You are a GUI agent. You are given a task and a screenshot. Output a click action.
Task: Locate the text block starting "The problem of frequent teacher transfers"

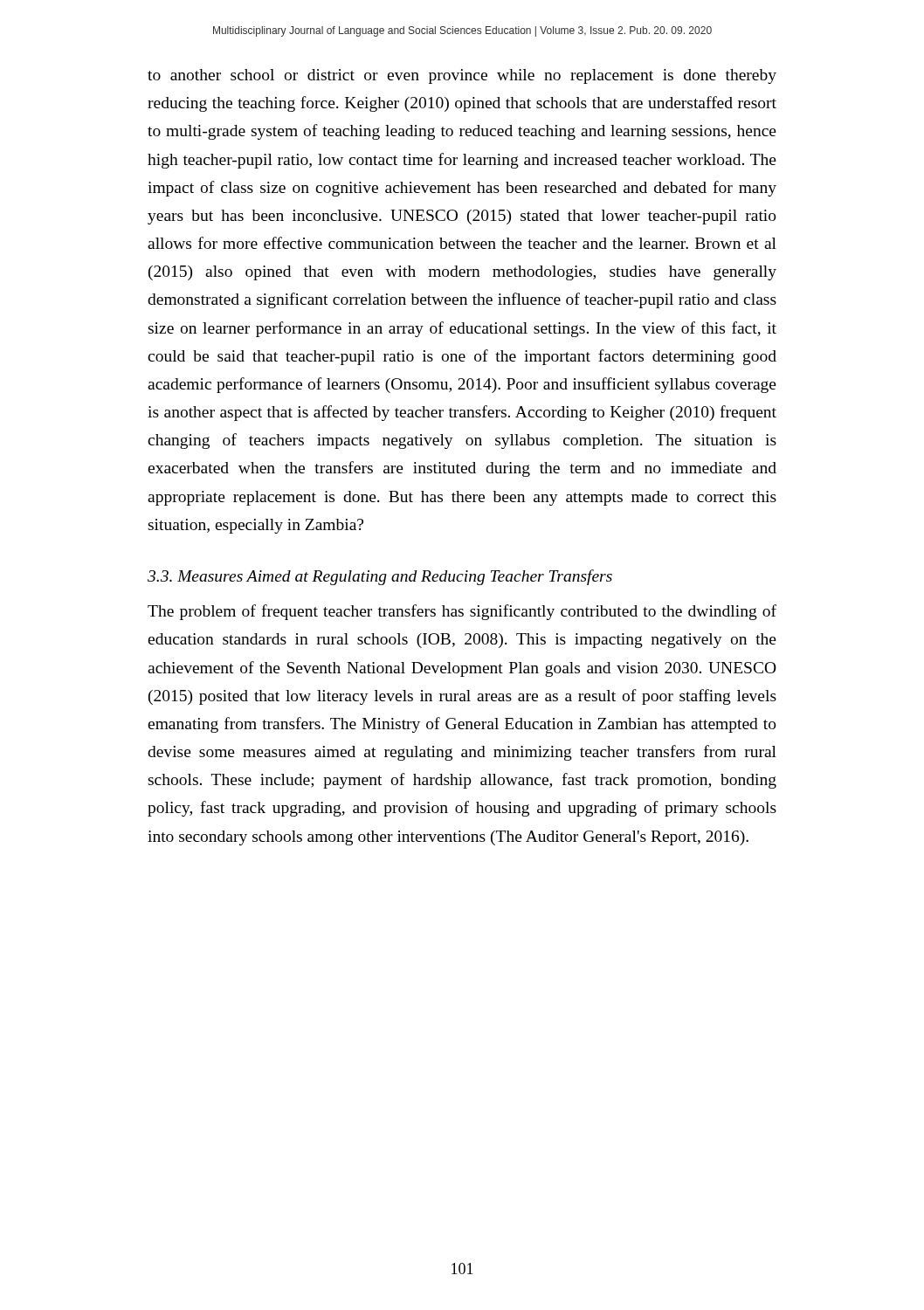462,723
